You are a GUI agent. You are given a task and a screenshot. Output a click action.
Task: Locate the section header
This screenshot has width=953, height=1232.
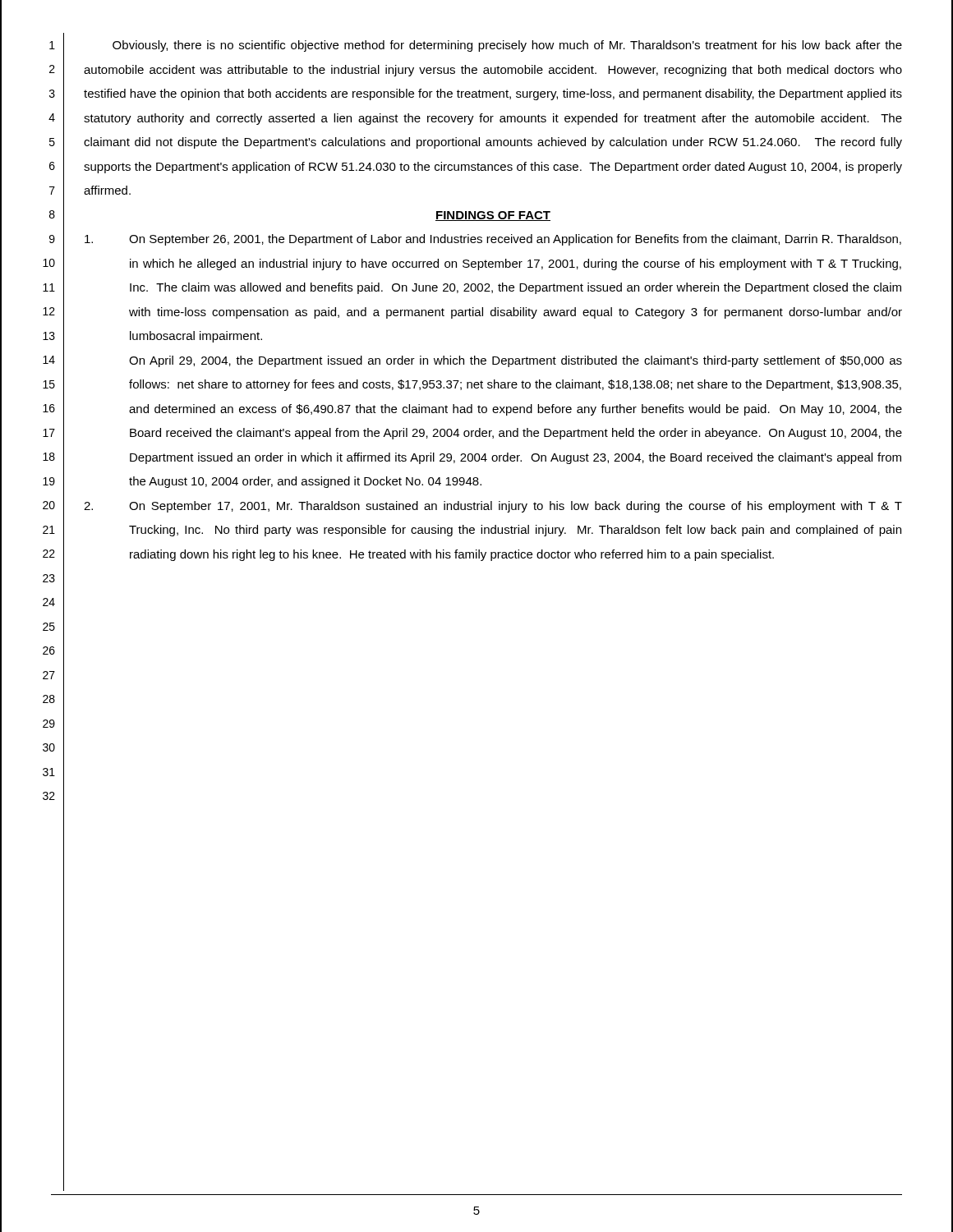pos(493,214)
